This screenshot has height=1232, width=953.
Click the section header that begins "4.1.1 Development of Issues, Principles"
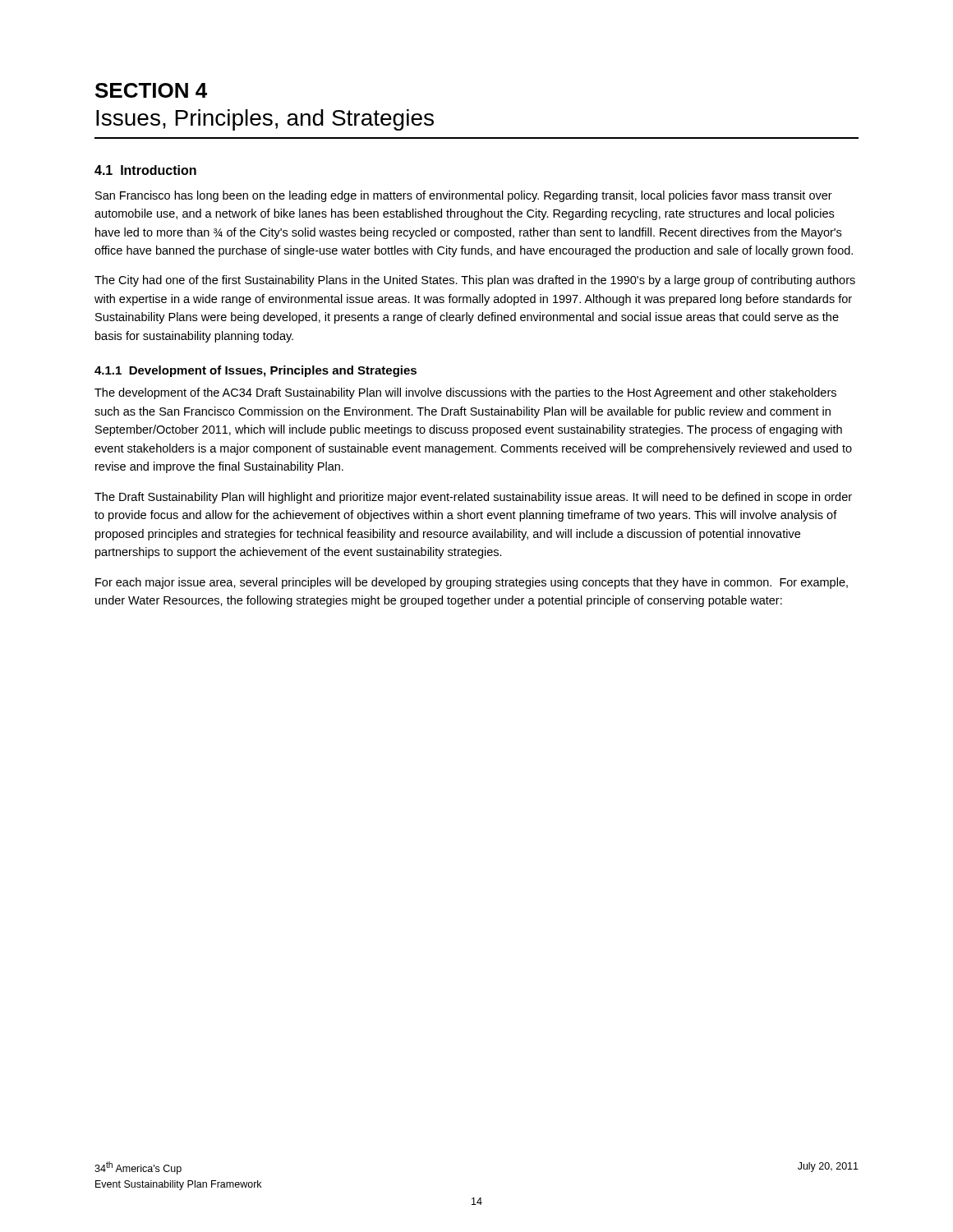click(x=256, y=370)
